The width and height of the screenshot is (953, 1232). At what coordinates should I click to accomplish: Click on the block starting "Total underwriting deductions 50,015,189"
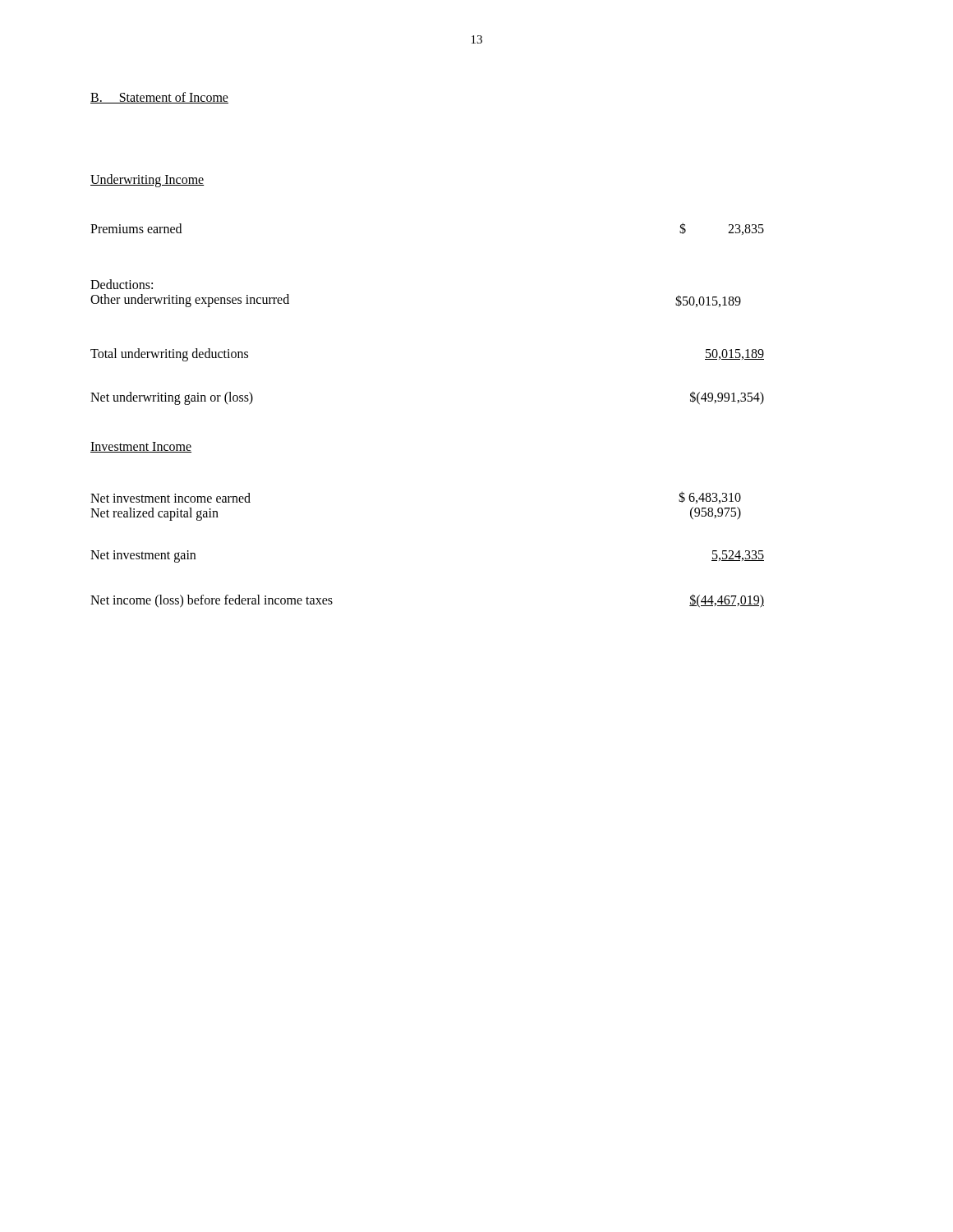click(174, 354)
